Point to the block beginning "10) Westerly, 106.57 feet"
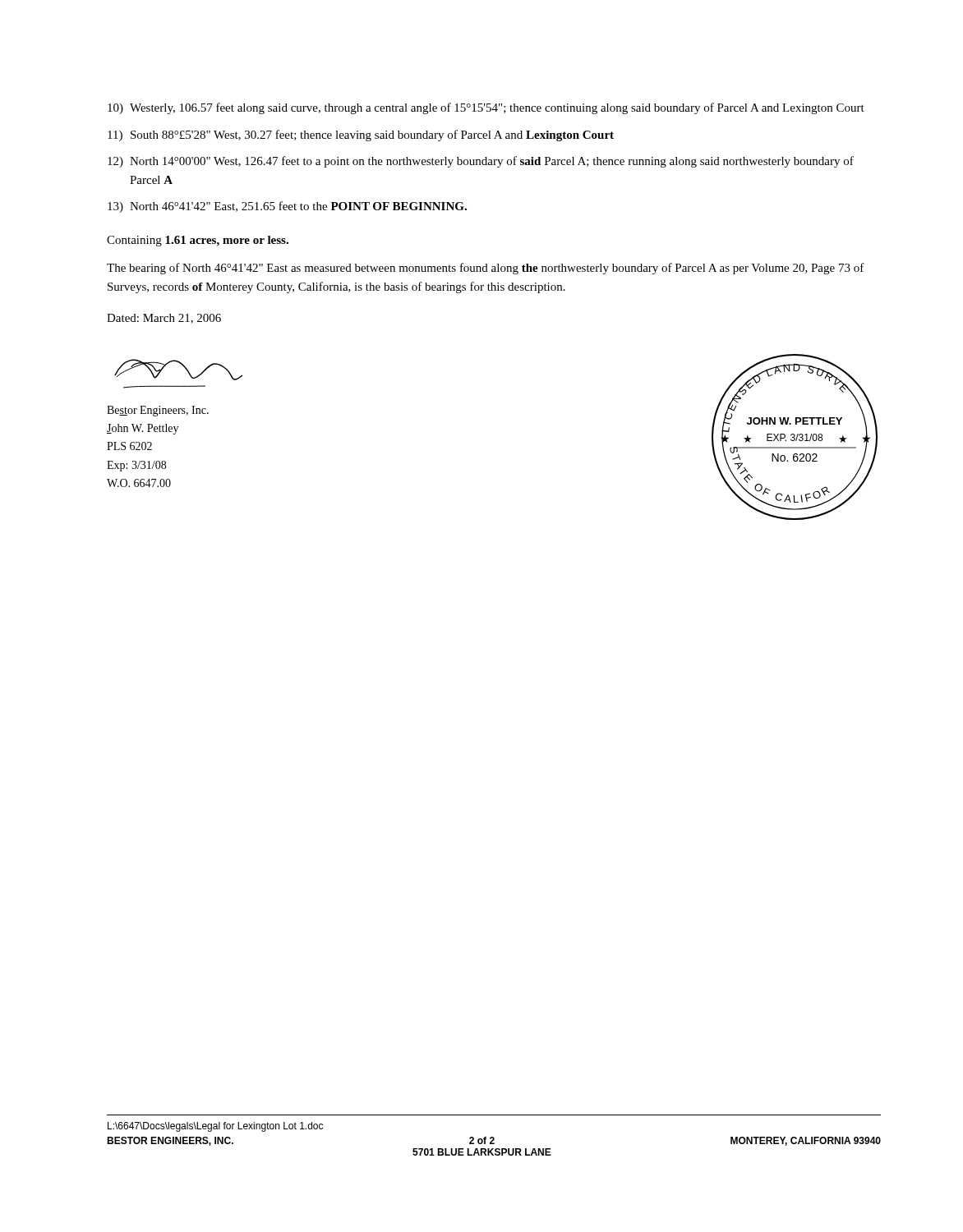963x1232 pixels. 494,108
